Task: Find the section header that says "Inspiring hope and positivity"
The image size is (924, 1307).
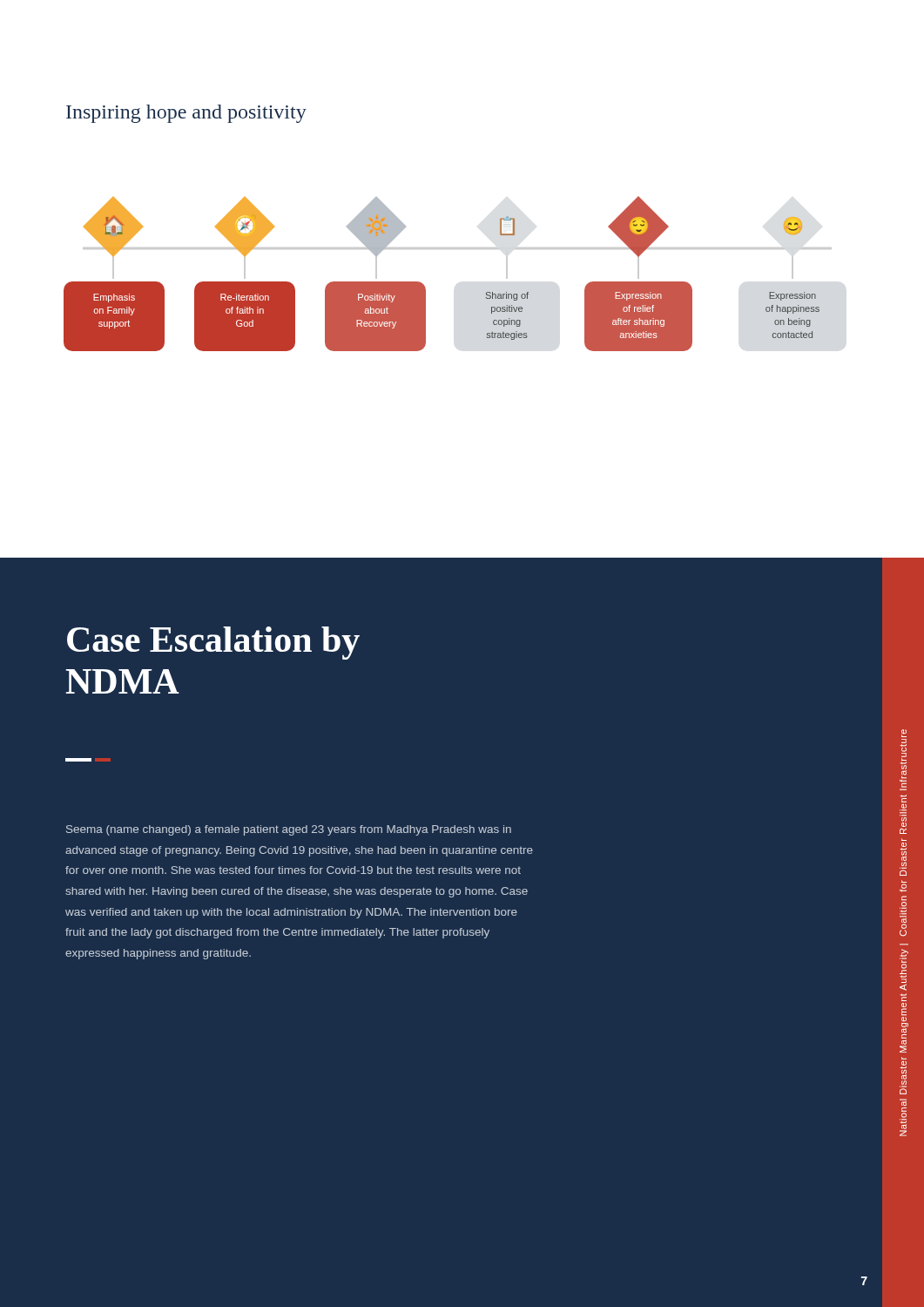Action: tap(186, 112)
